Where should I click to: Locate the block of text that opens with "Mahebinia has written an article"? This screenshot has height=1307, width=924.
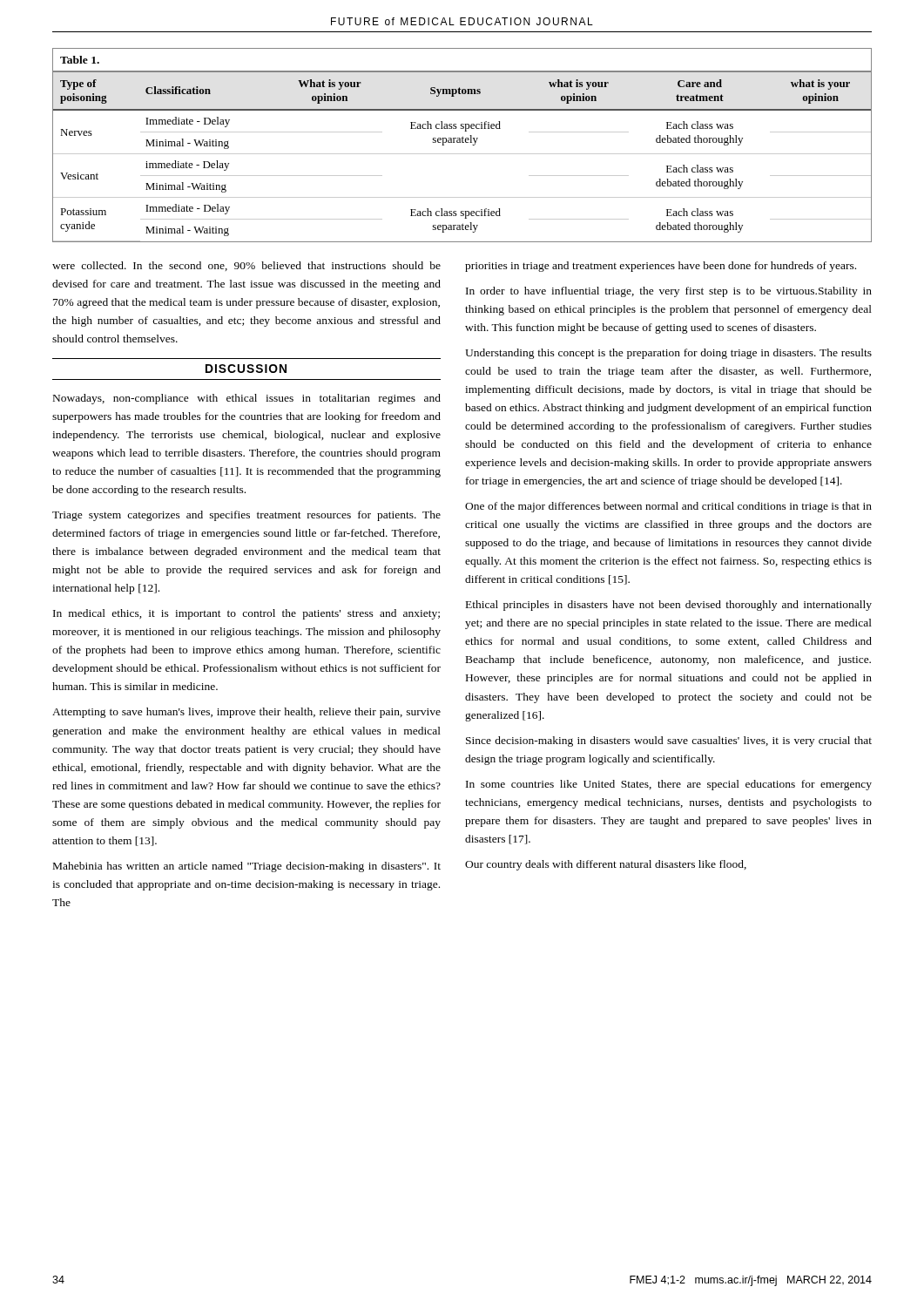point(246,884)
